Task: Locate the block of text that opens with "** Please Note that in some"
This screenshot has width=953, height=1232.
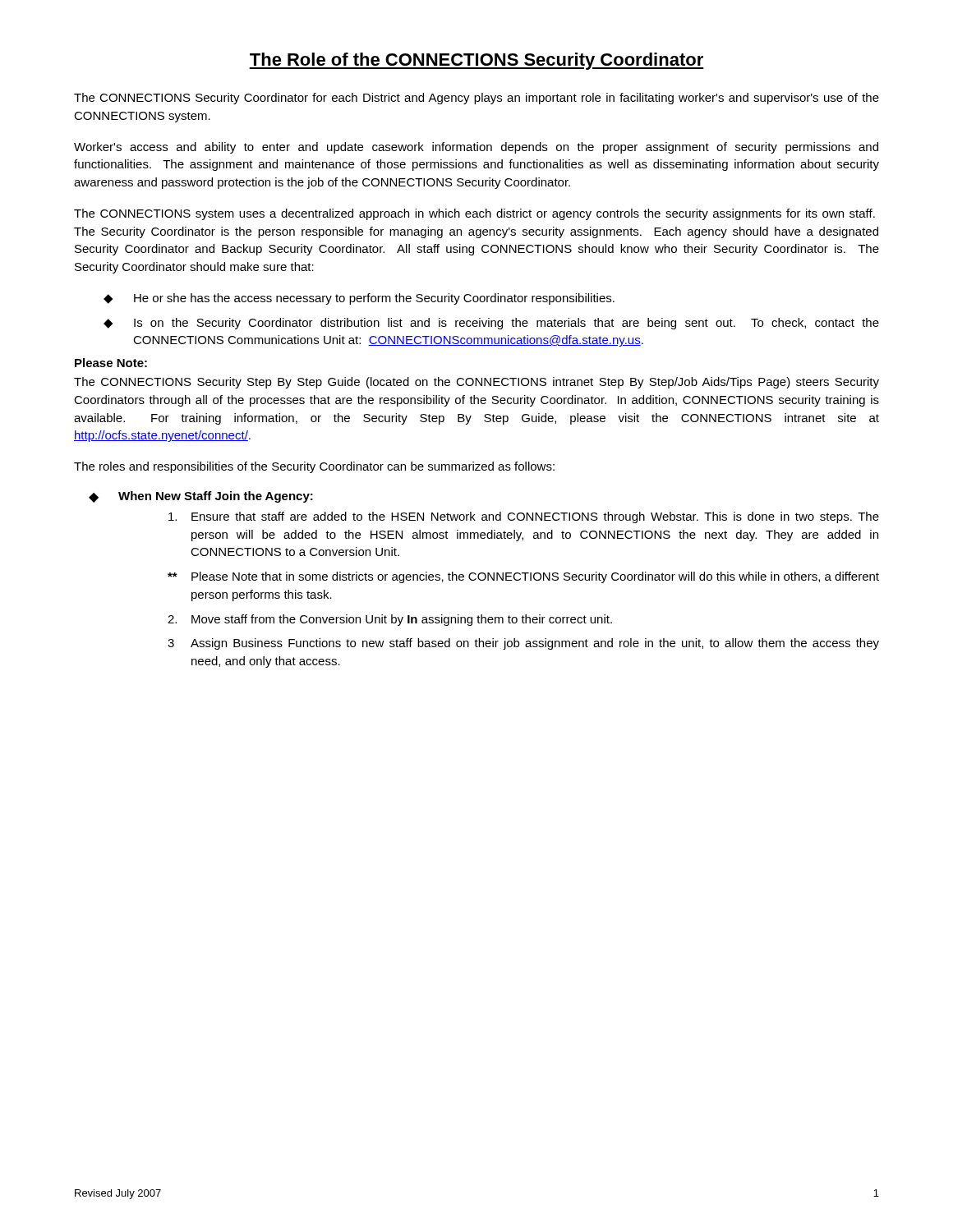Action: [x=523, y=585]
